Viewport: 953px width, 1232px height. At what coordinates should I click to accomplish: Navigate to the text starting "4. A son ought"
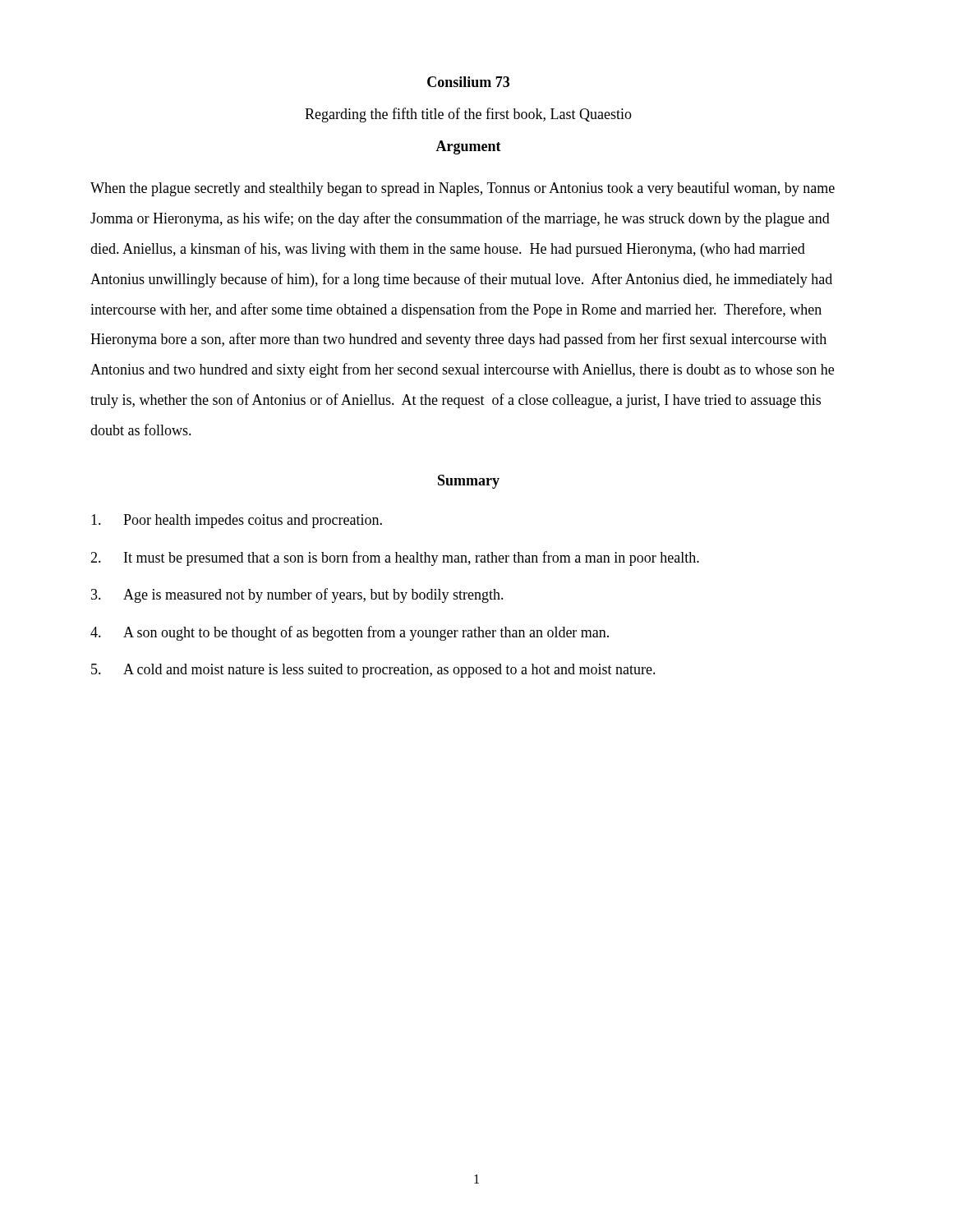[468, 633]
